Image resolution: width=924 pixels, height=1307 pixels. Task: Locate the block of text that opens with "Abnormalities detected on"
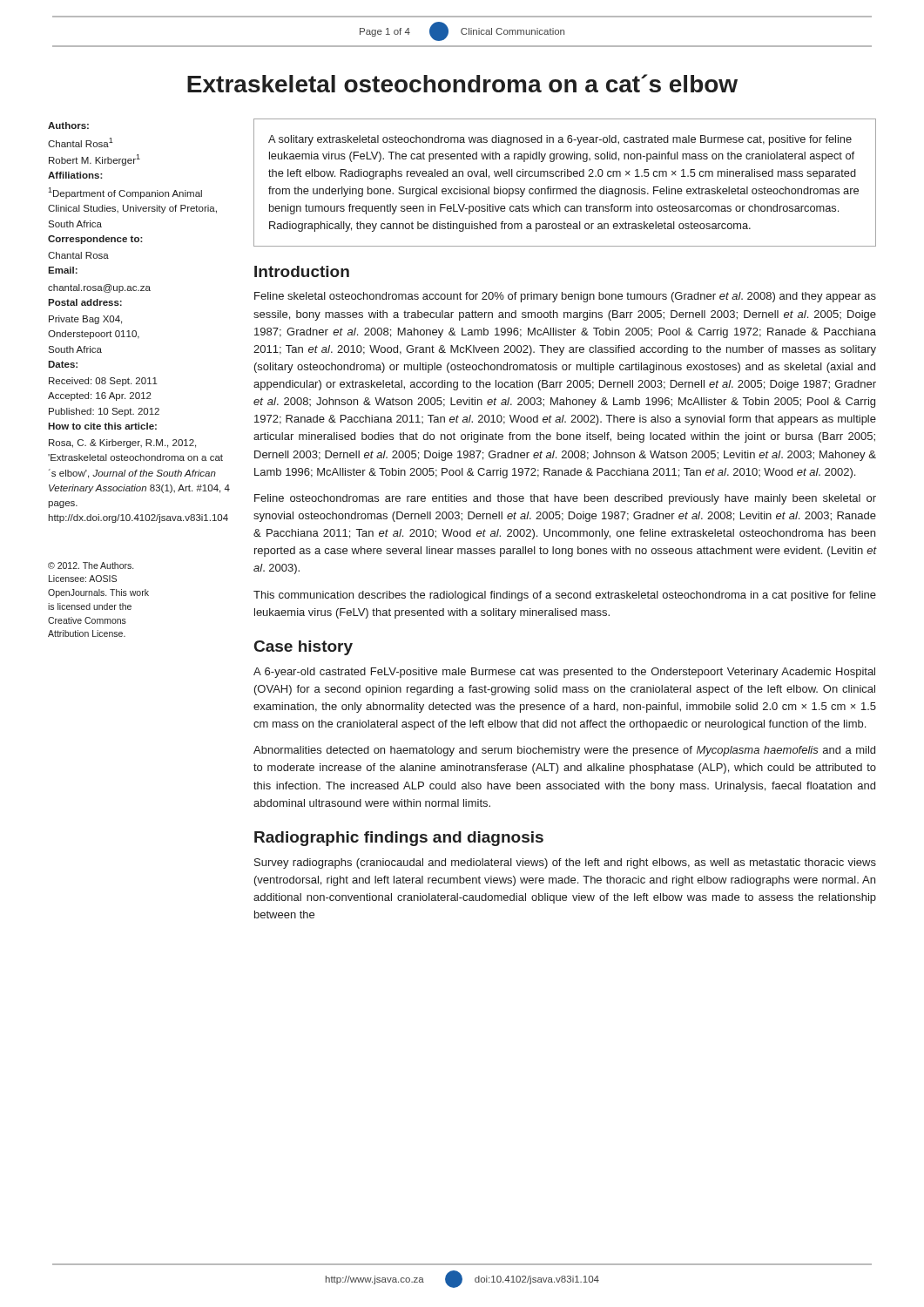pyautogui.click(x=565, y=776)
